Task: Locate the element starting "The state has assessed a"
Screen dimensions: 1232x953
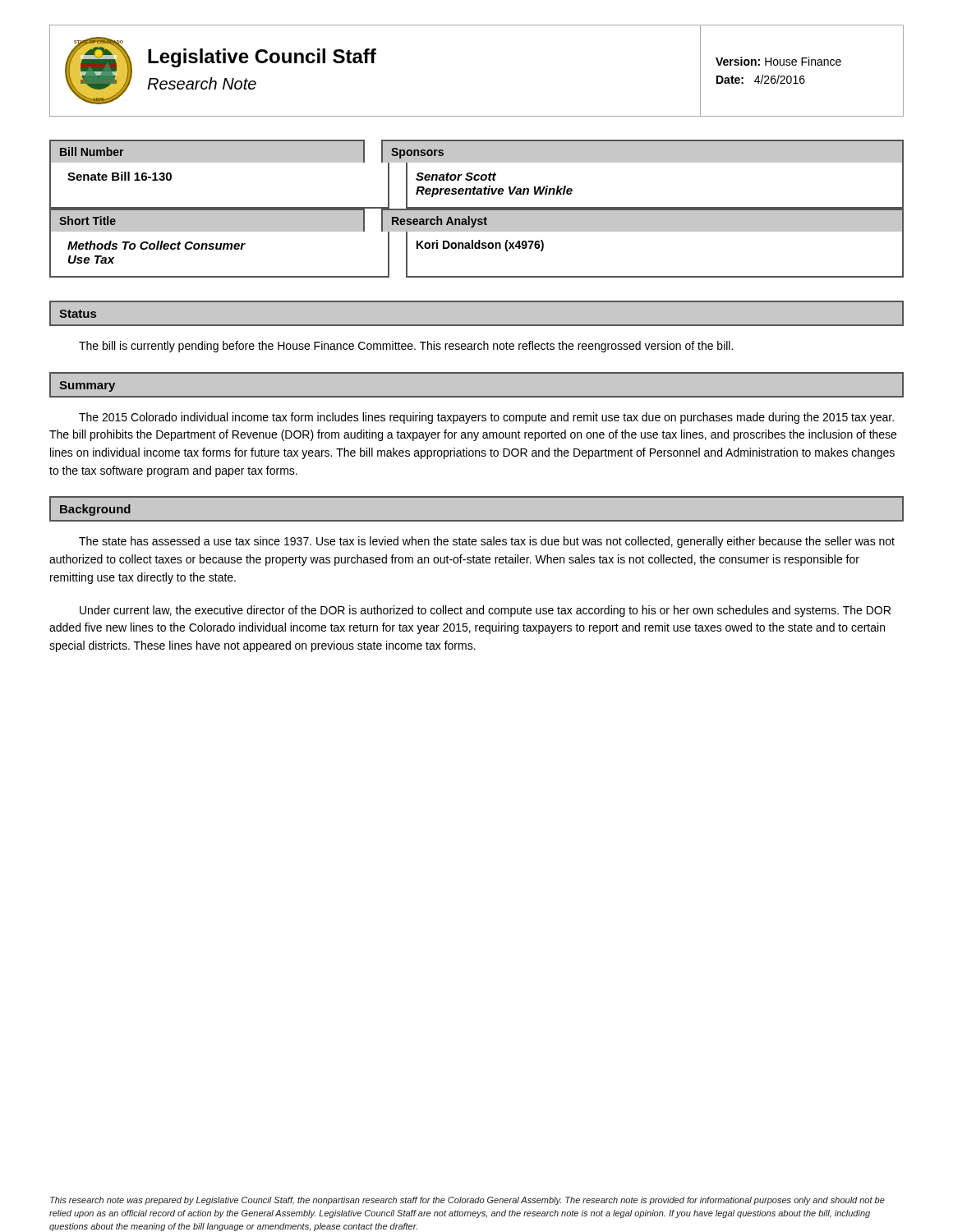Action: click(472, 559)
